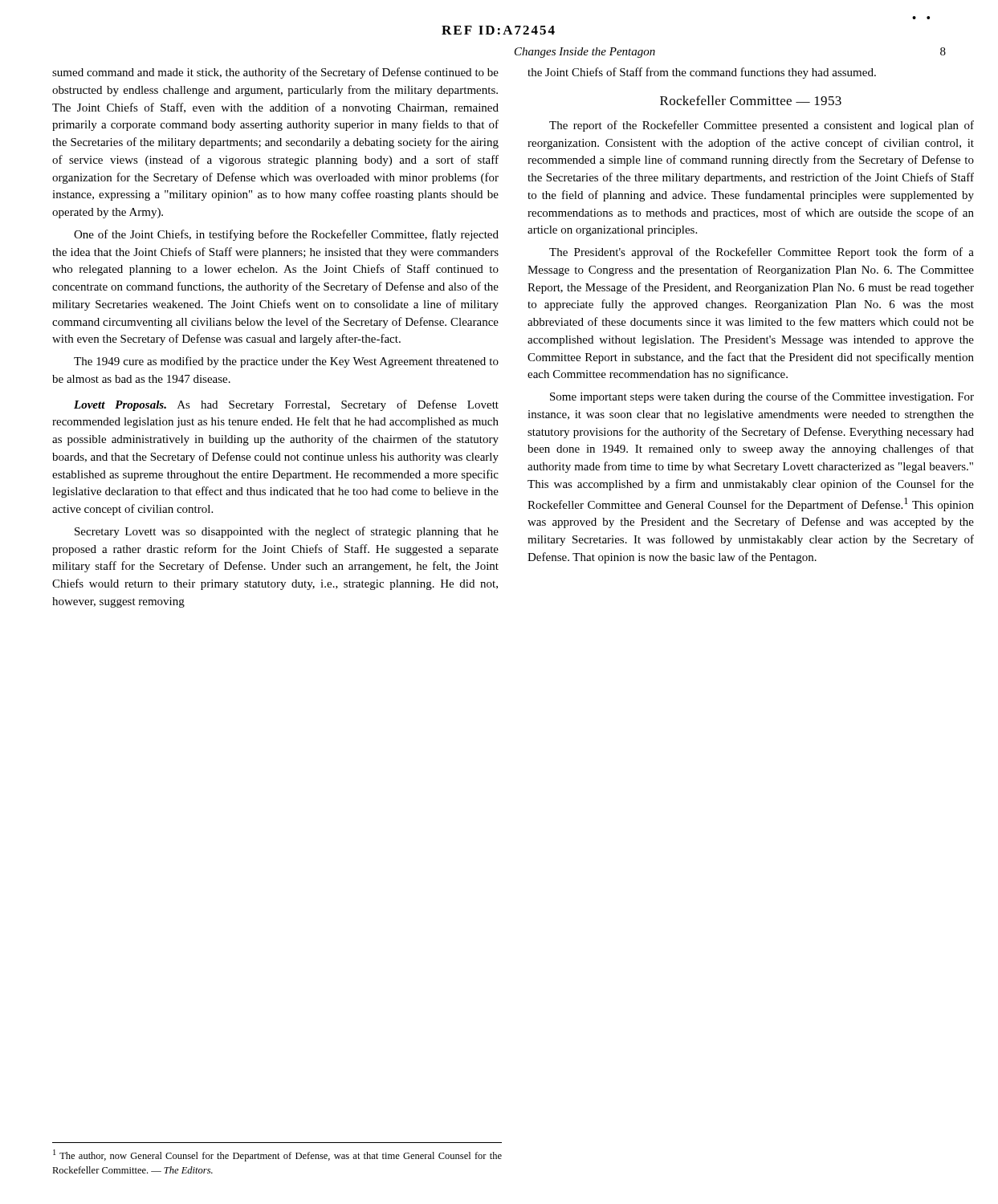Locate the text block with the text "The 1949 cure as modified by the"
998x1204 pixels.
click(275, 371)
